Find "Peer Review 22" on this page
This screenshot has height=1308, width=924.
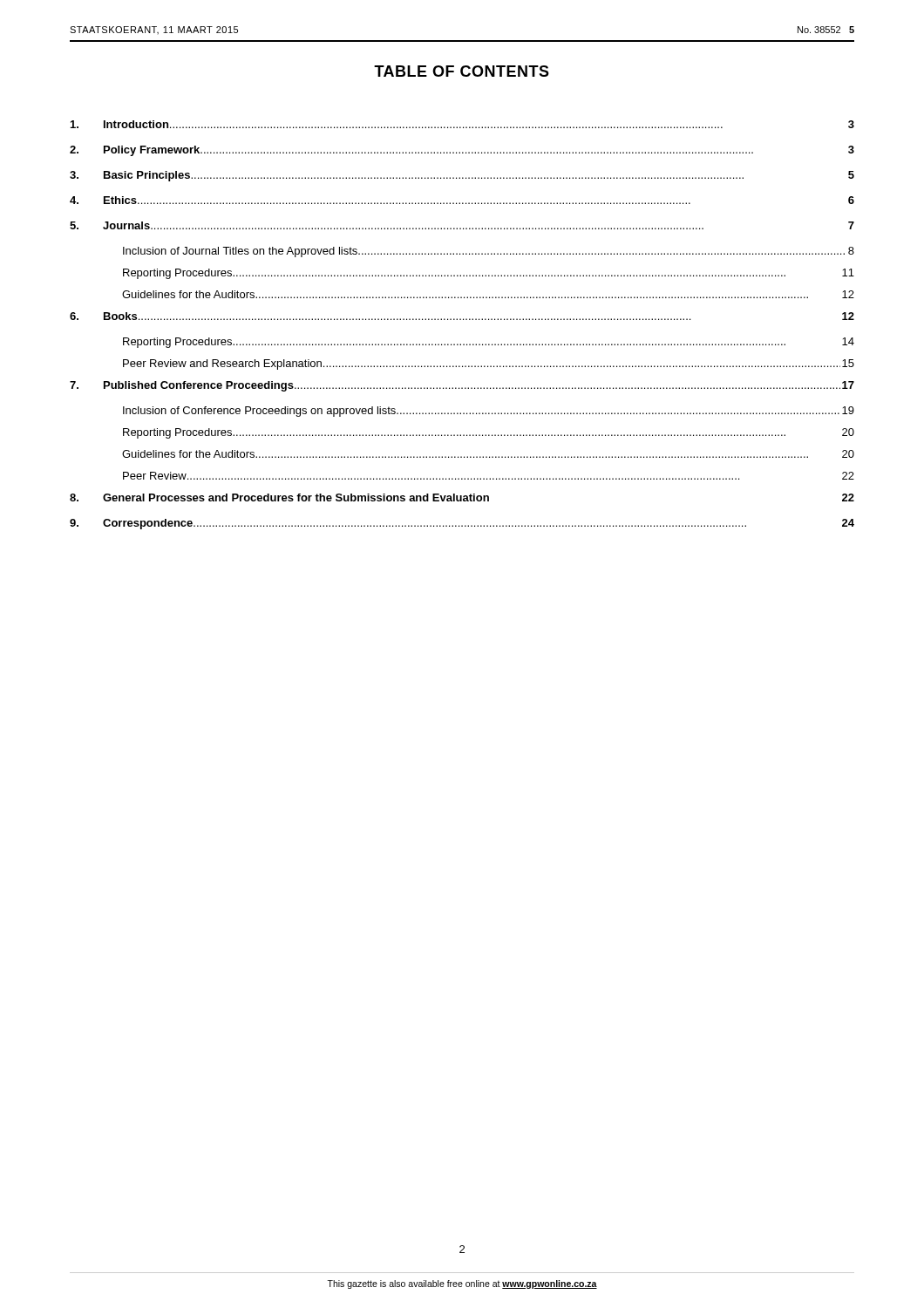(488, 476)
